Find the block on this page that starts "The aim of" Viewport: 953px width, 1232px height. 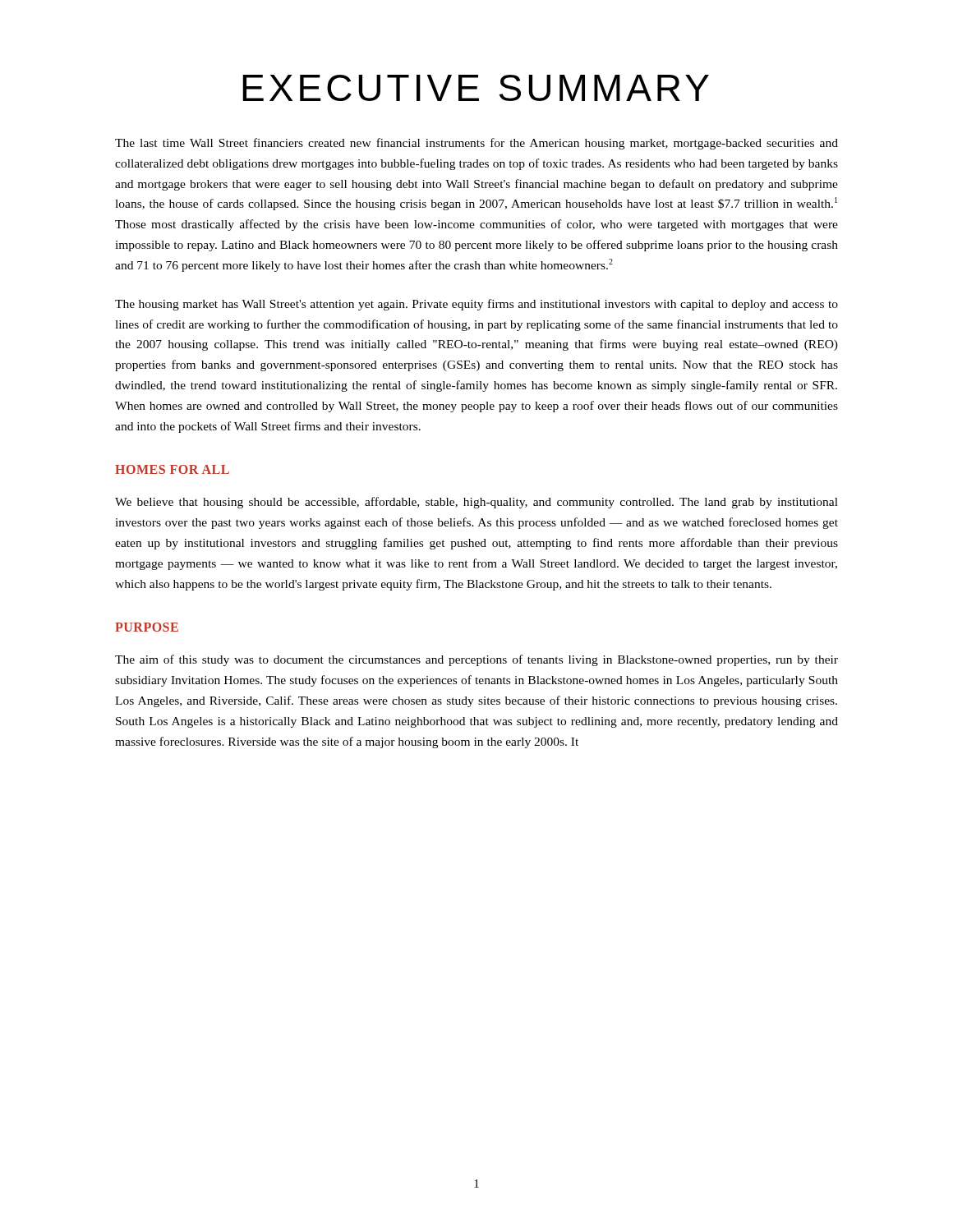pos(476,700)
